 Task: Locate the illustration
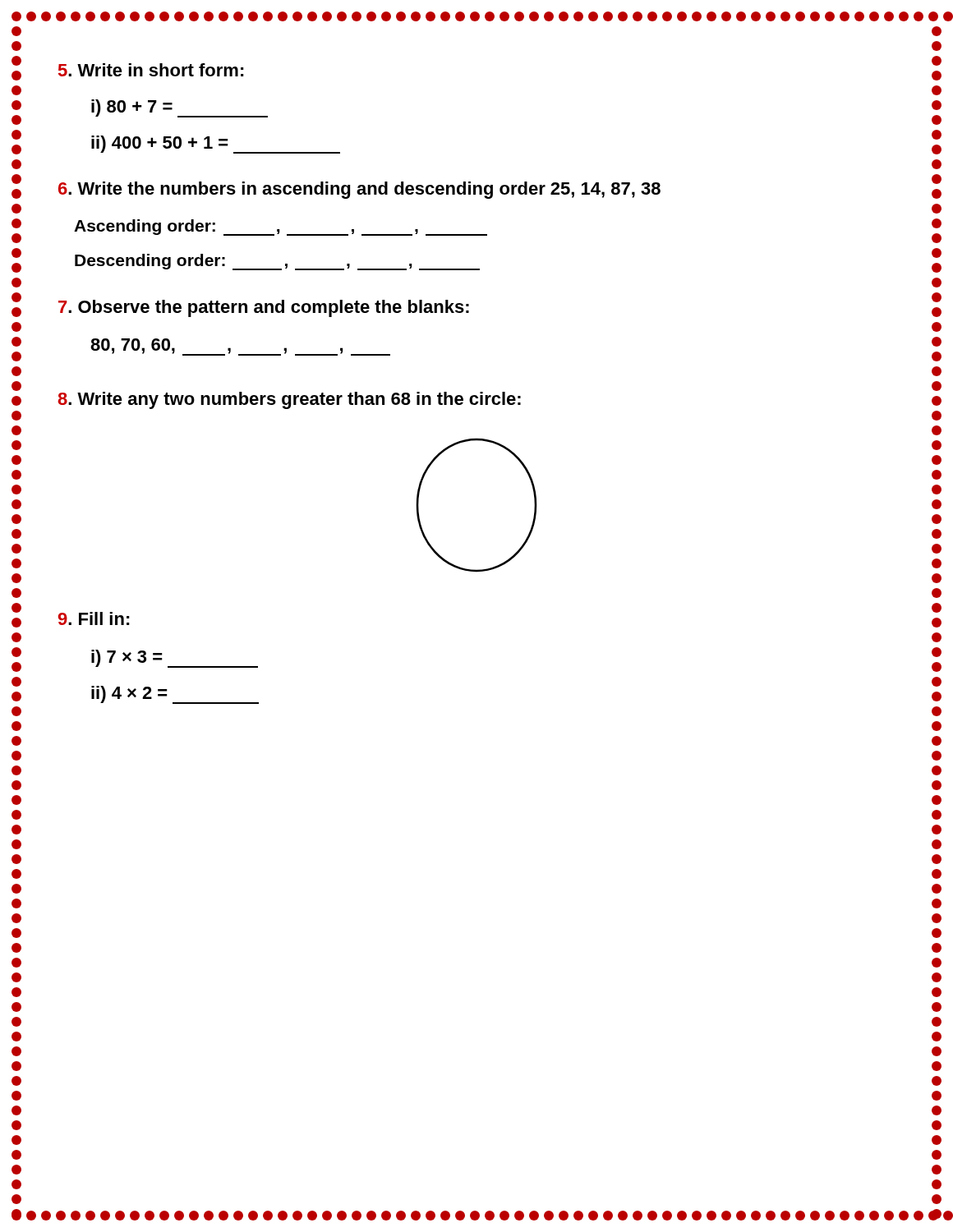pyautogui.click(x=476, y=501)
